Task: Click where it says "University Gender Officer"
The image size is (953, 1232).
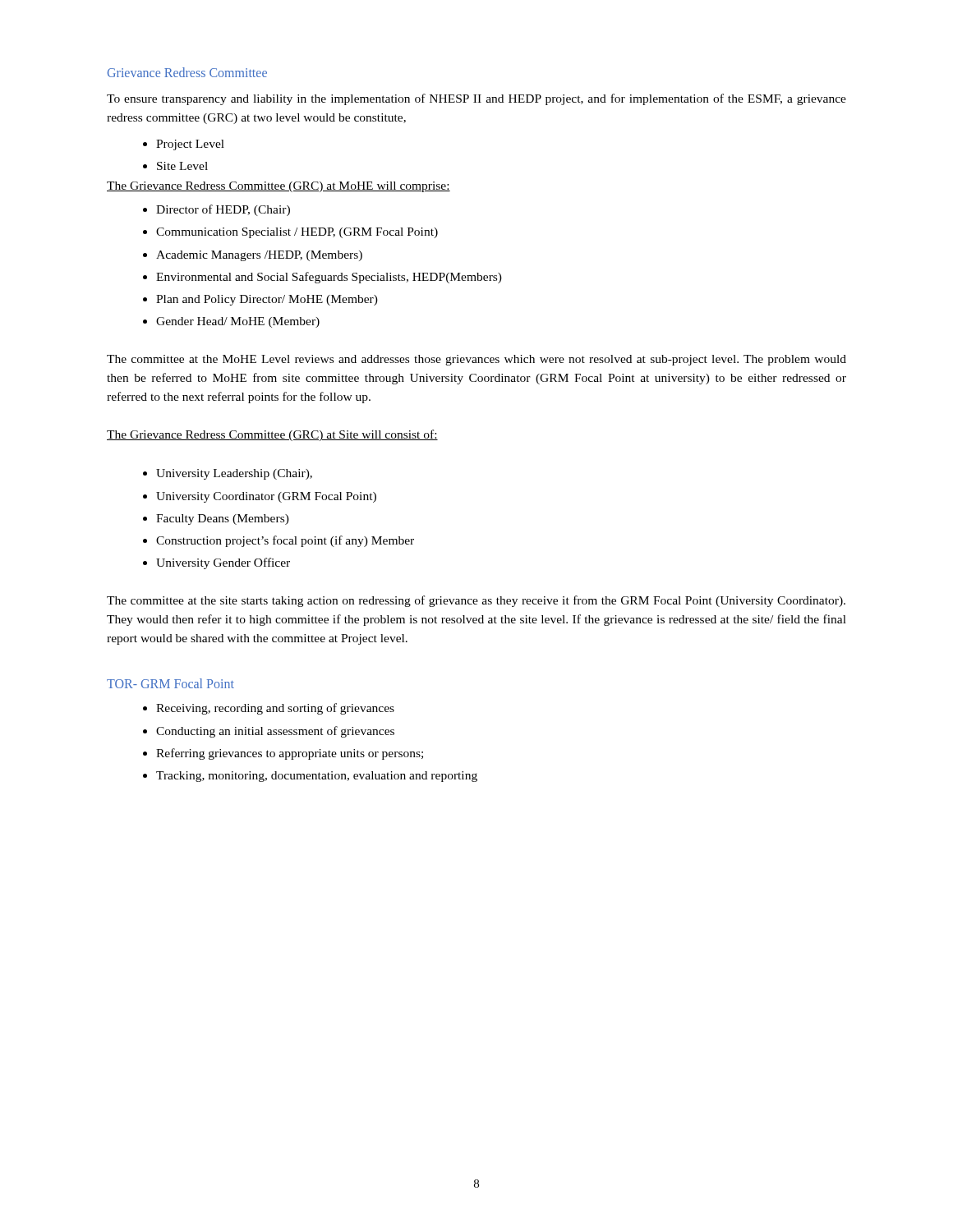Action: 223,563
